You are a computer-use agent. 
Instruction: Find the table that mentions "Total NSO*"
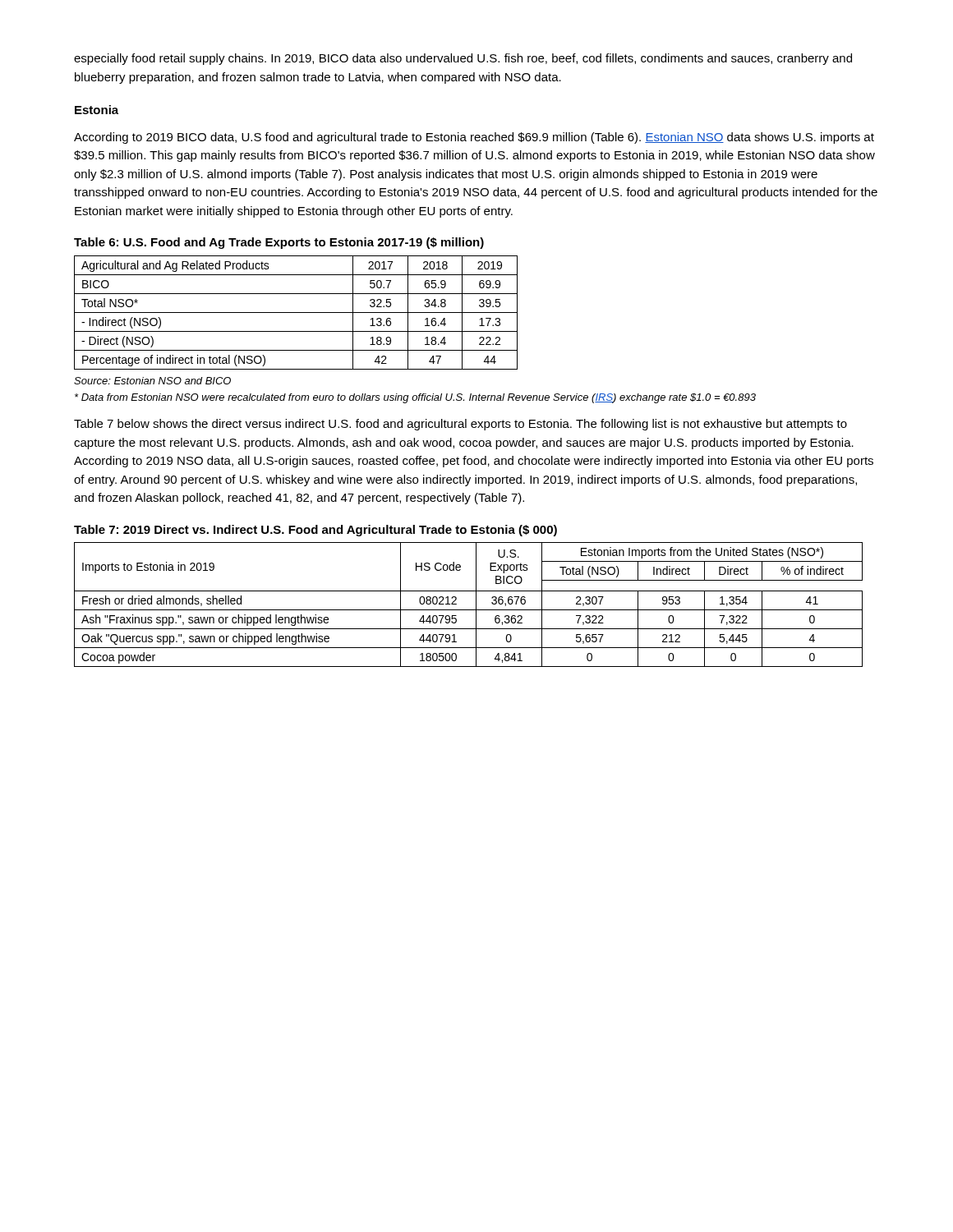pos(476,312)
